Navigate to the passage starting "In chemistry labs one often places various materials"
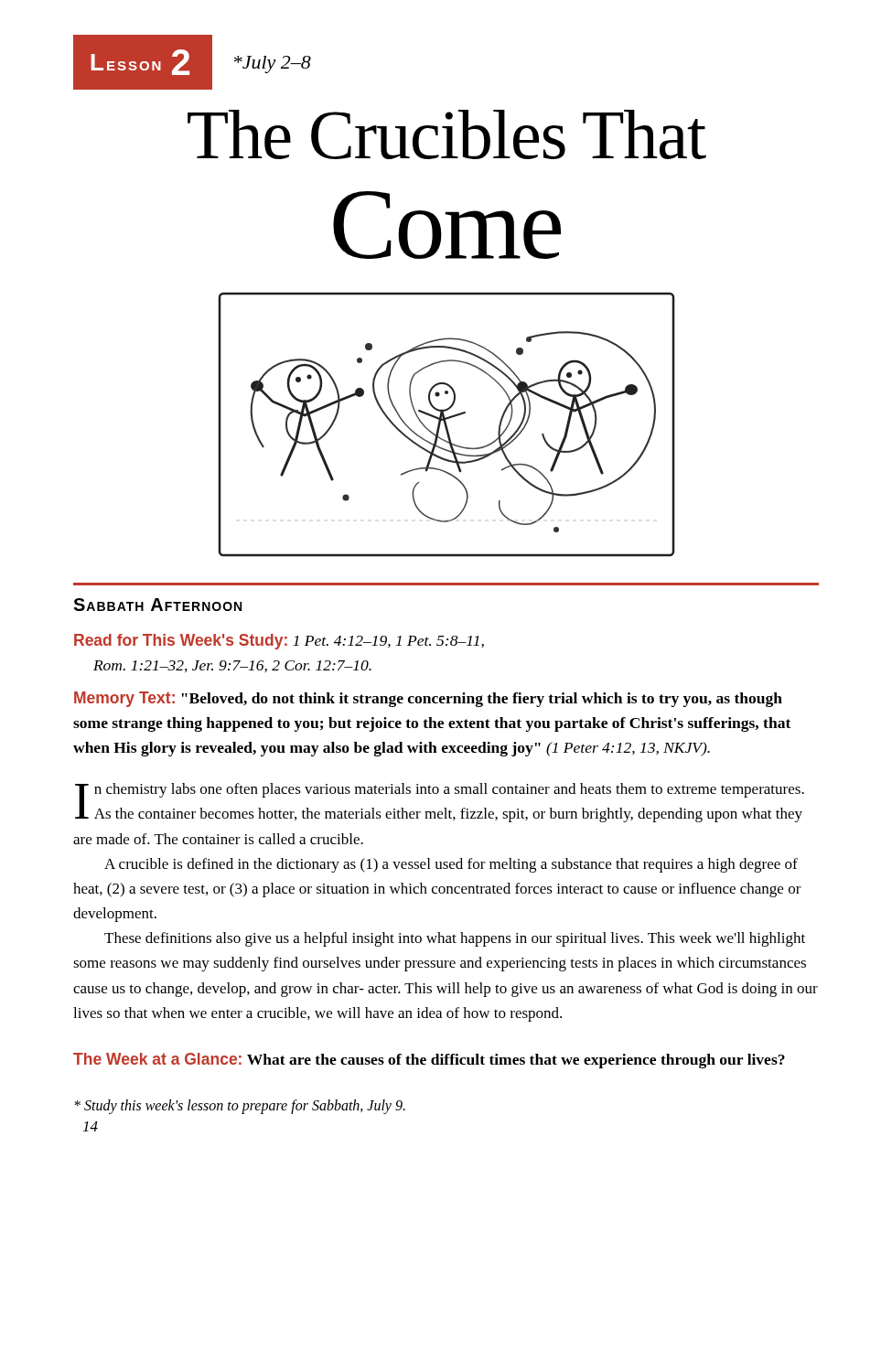The width and height of the screenshot is (892, 1372). [446, 901]
